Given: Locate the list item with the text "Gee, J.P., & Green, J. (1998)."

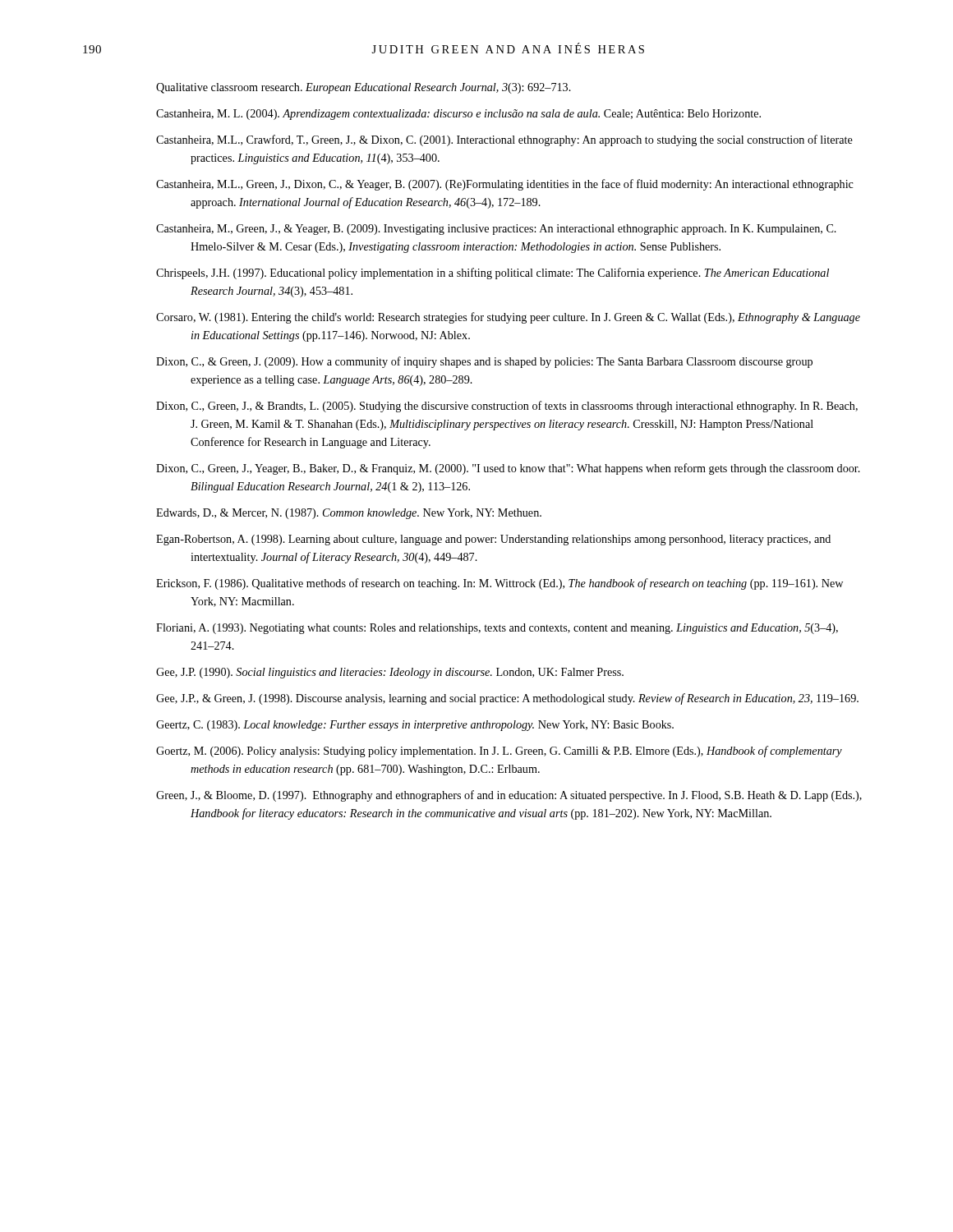Looking at the screenshot, I should coord(508,698).
